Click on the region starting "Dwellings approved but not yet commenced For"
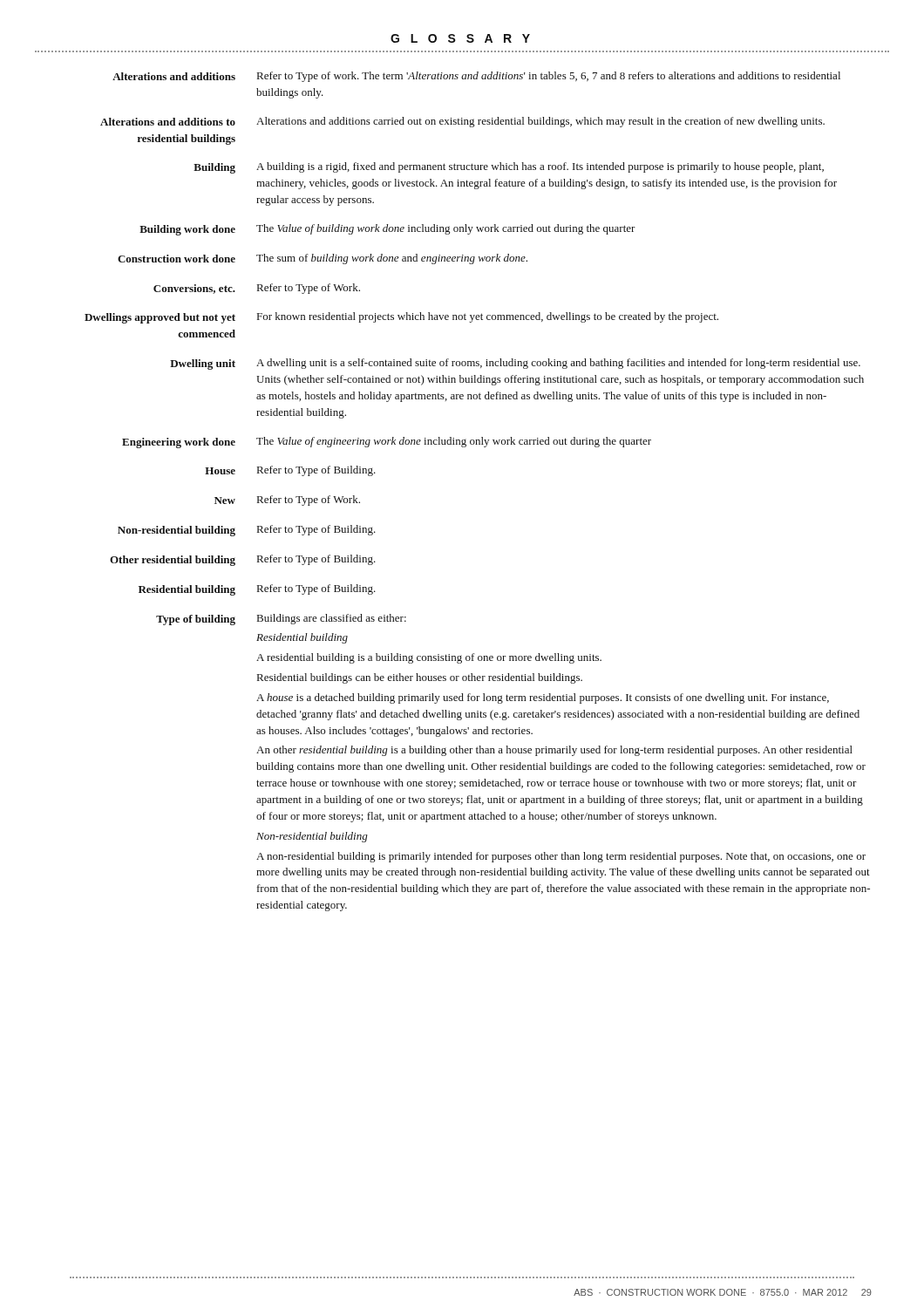The width and height of the screenshot is (924, 1308). pos(462,326)
